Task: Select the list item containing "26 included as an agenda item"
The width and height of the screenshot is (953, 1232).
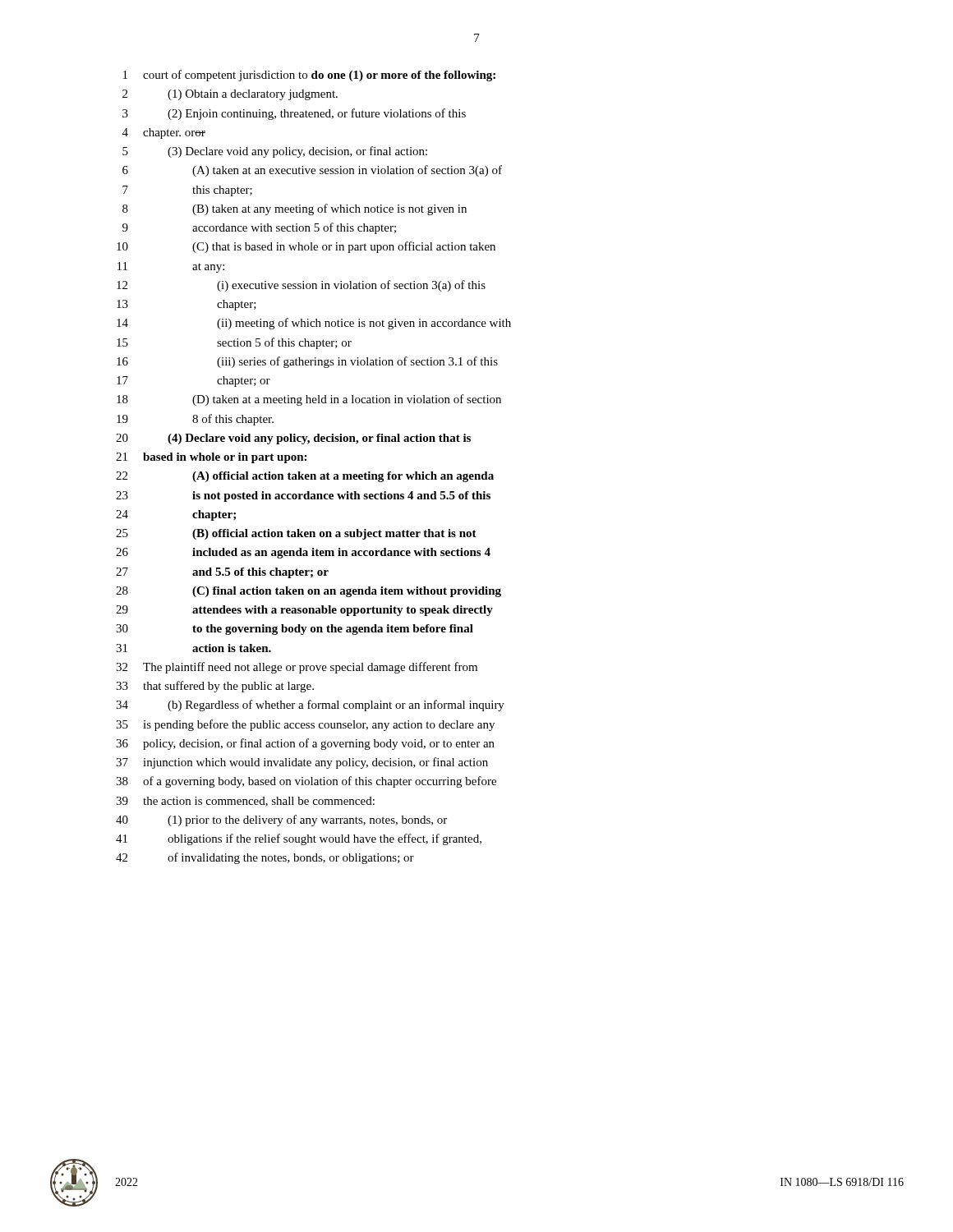Action: point(485,553)
